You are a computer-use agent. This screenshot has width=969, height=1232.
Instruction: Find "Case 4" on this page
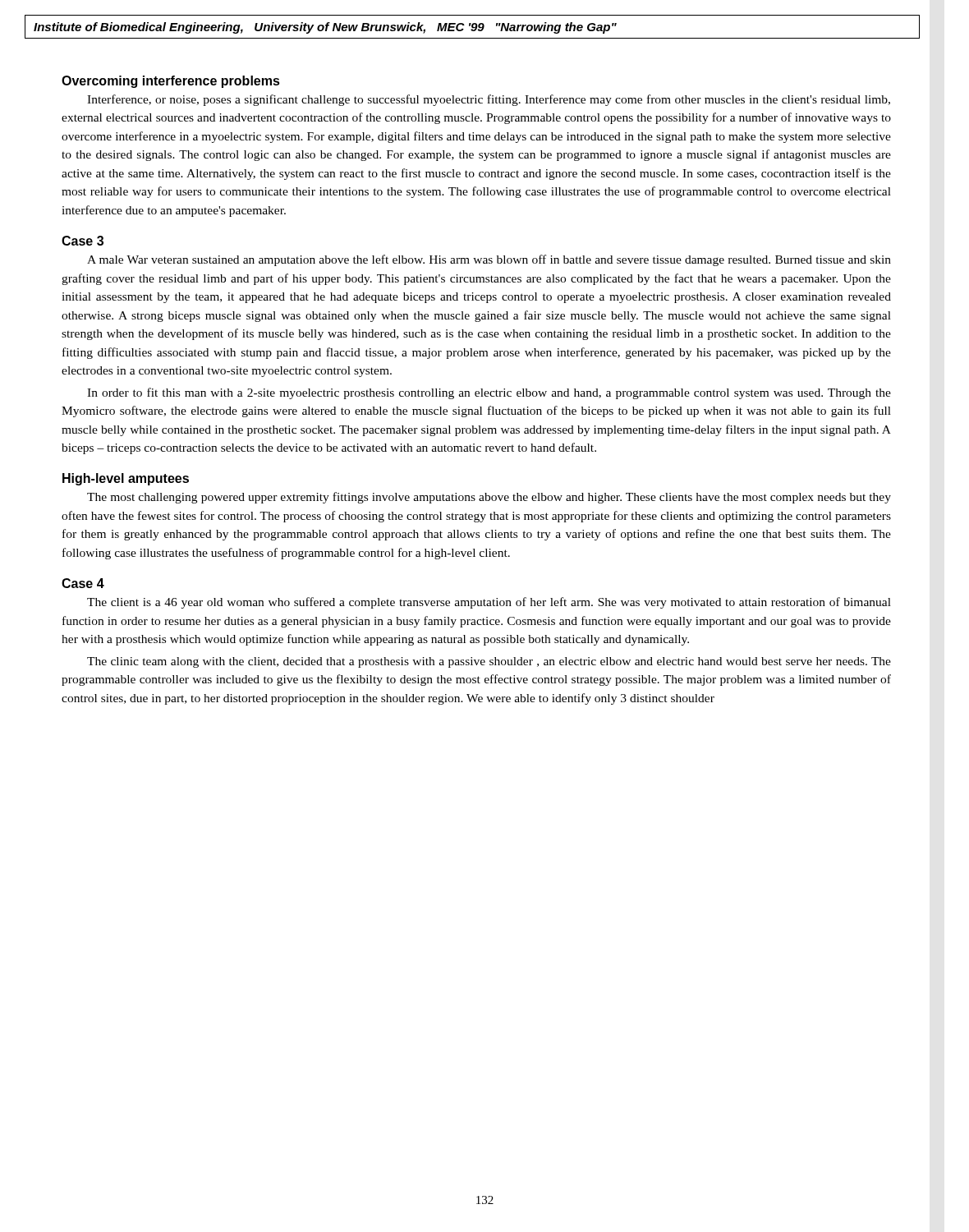(x=83, y=584)
